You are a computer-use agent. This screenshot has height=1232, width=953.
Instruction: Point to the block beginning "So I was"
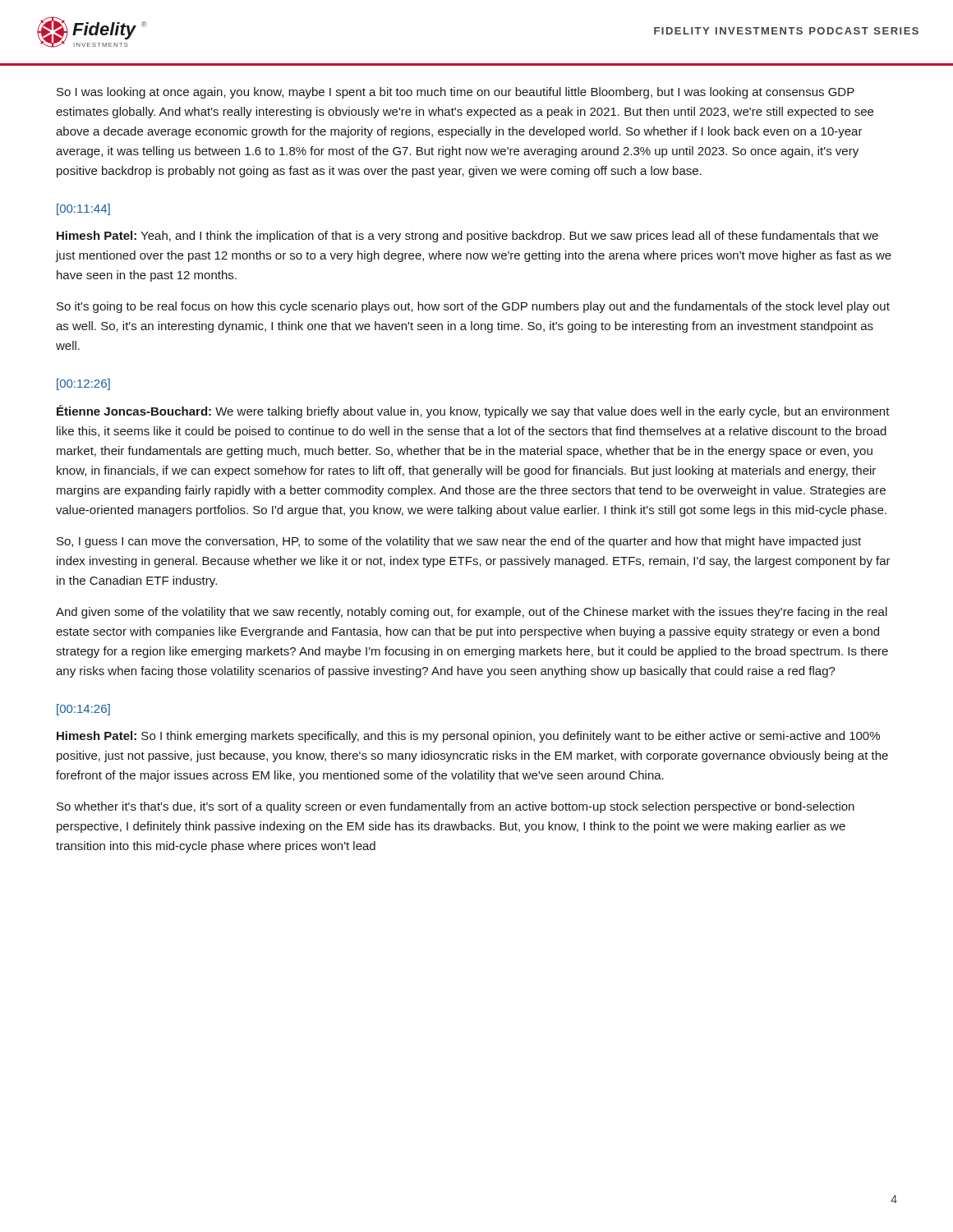465,131
